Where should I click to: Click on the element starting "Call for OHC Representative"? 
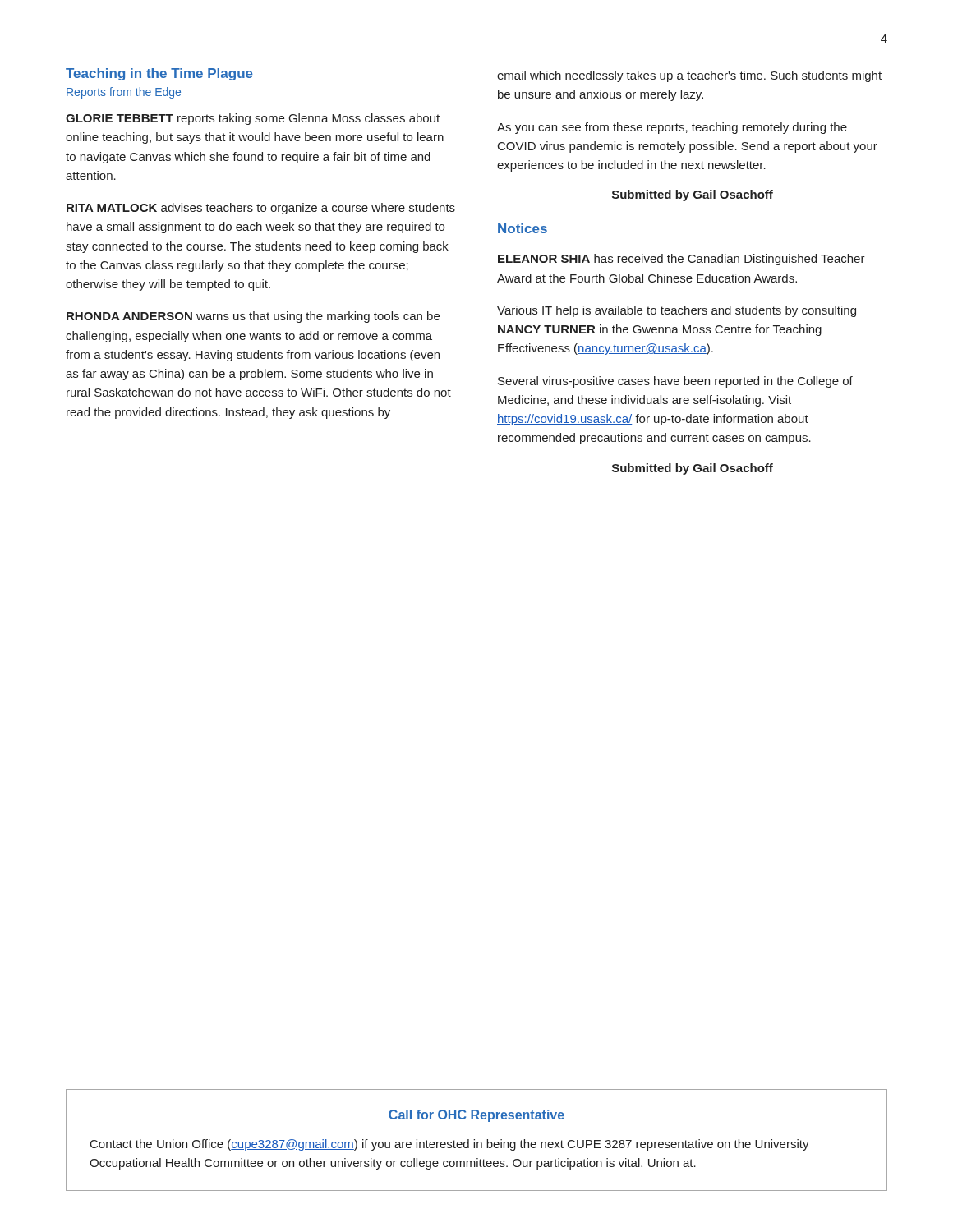476,1115
